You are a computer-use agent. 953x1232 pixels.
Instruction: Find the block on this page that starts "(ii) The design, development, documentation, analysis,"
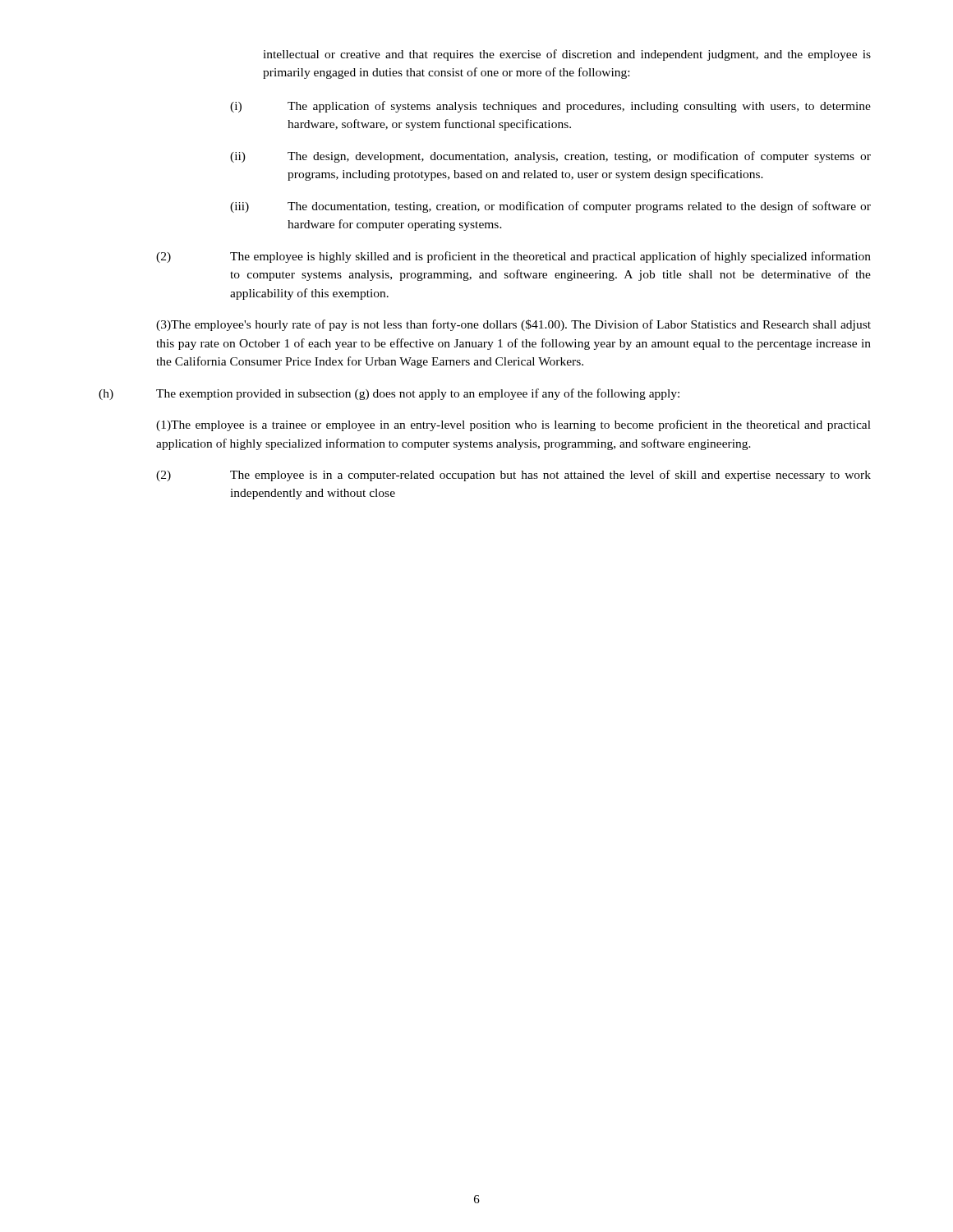pyautogui.click(x=550, y=165)
